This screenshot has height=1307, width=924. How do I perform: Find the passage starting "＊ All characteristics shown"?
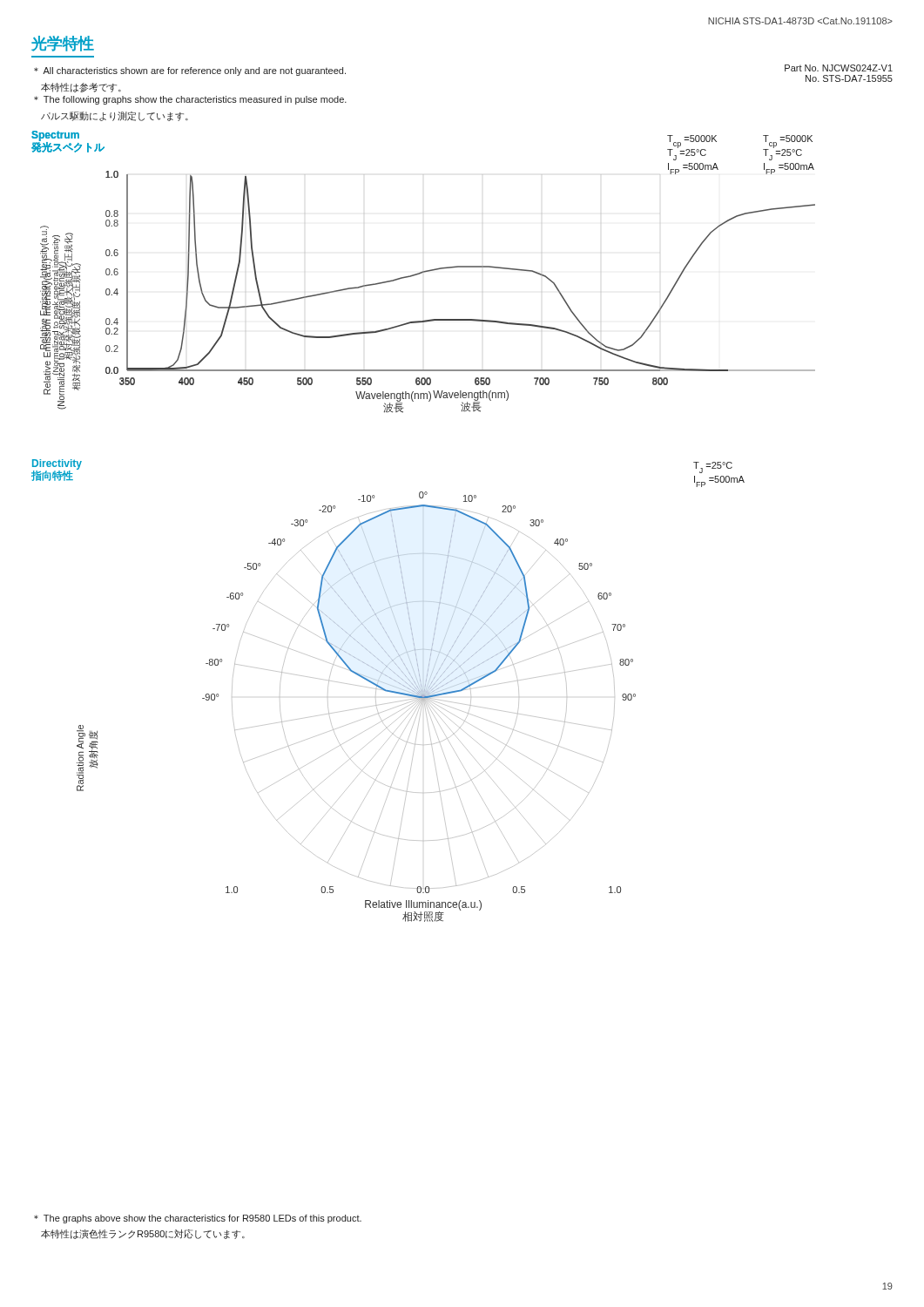(189, 79)
